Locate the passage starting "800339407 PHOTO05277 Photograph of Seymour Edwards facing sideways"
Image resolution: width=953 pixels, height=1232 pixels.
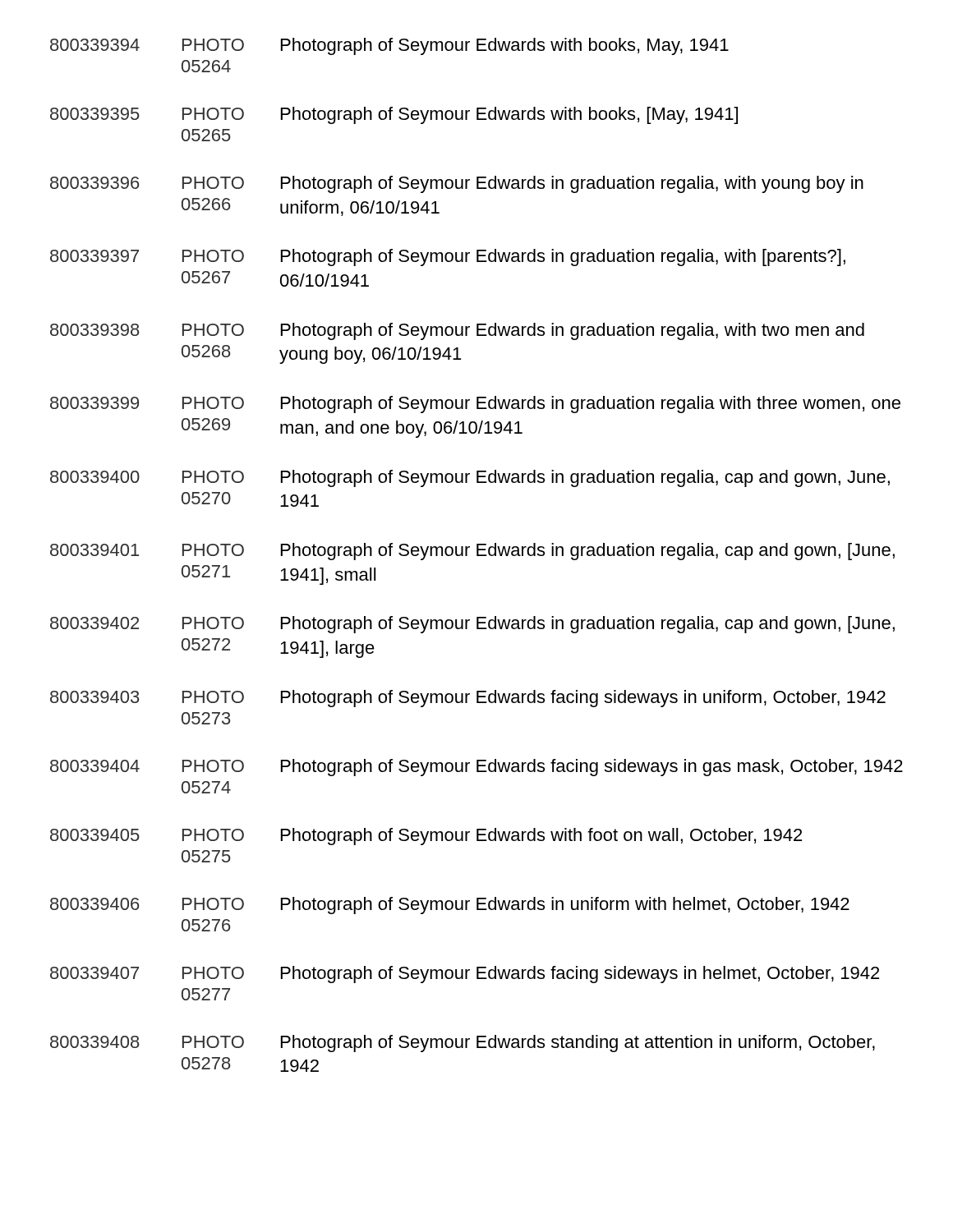tap(476, 983)
